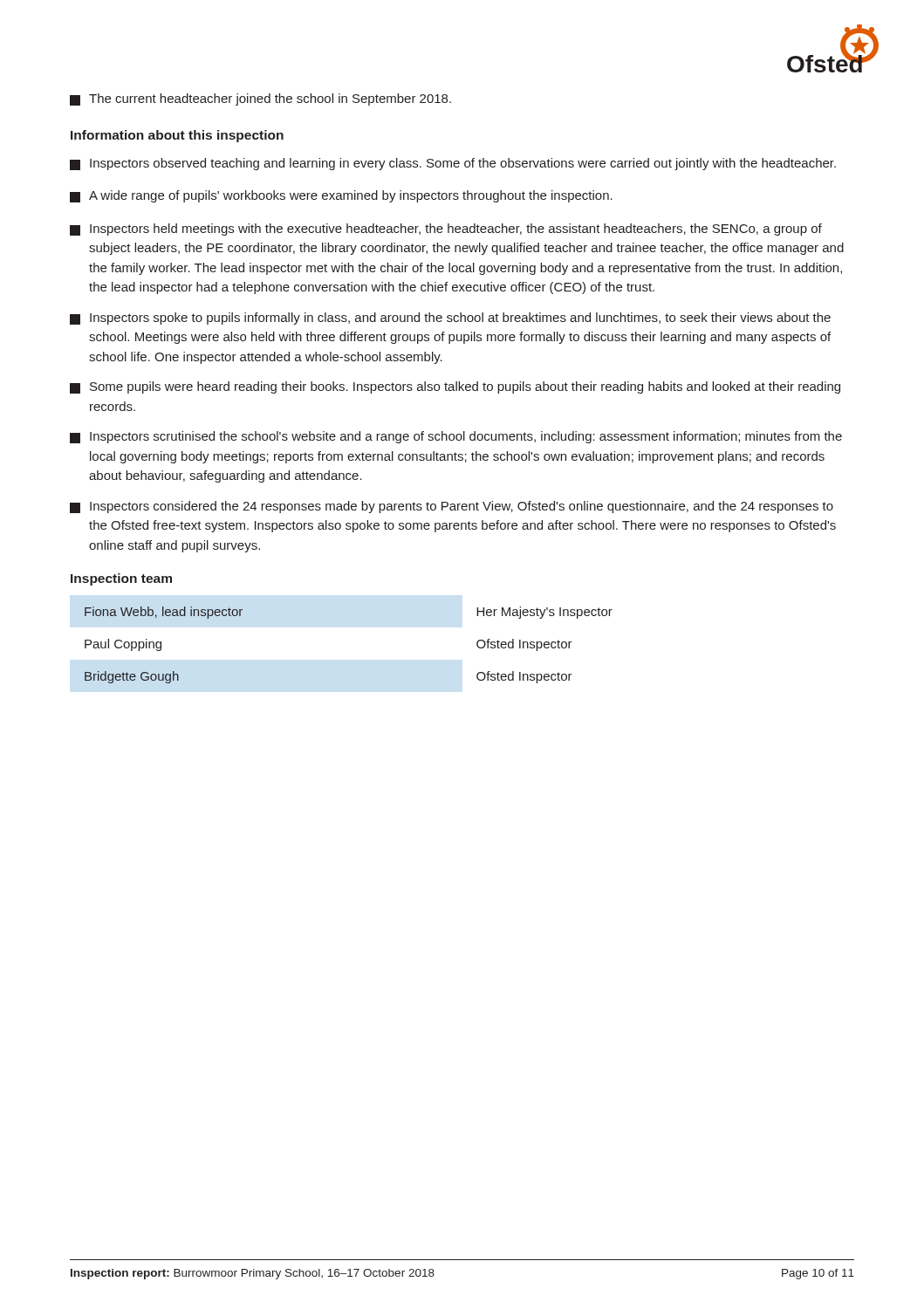
Task: Find "Information about this inspection" on this page
Action: 177,134
